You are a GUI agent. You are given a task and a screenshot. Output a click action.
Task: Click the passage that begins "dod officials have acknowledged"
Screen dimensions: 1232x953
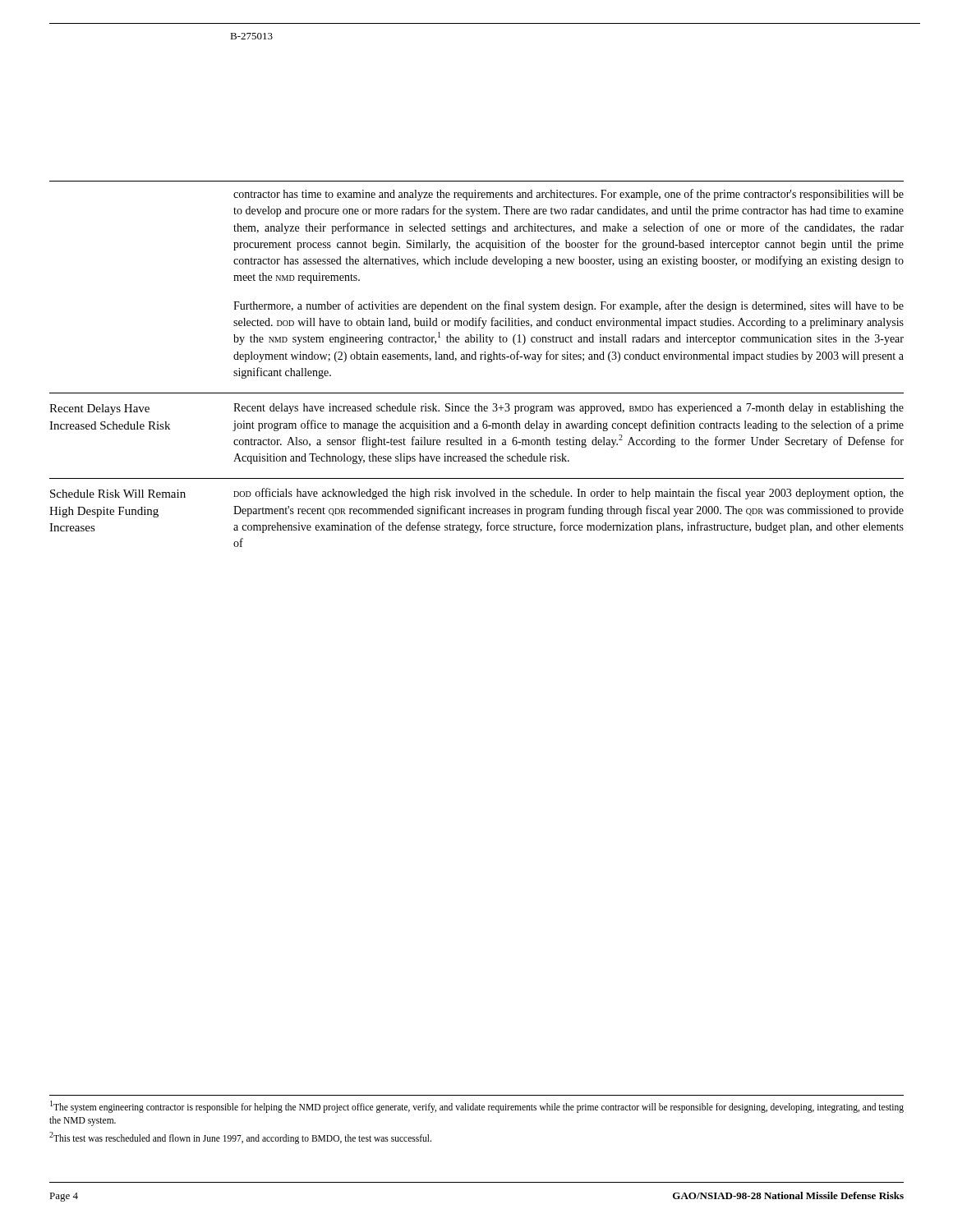[x=569, y=519]
